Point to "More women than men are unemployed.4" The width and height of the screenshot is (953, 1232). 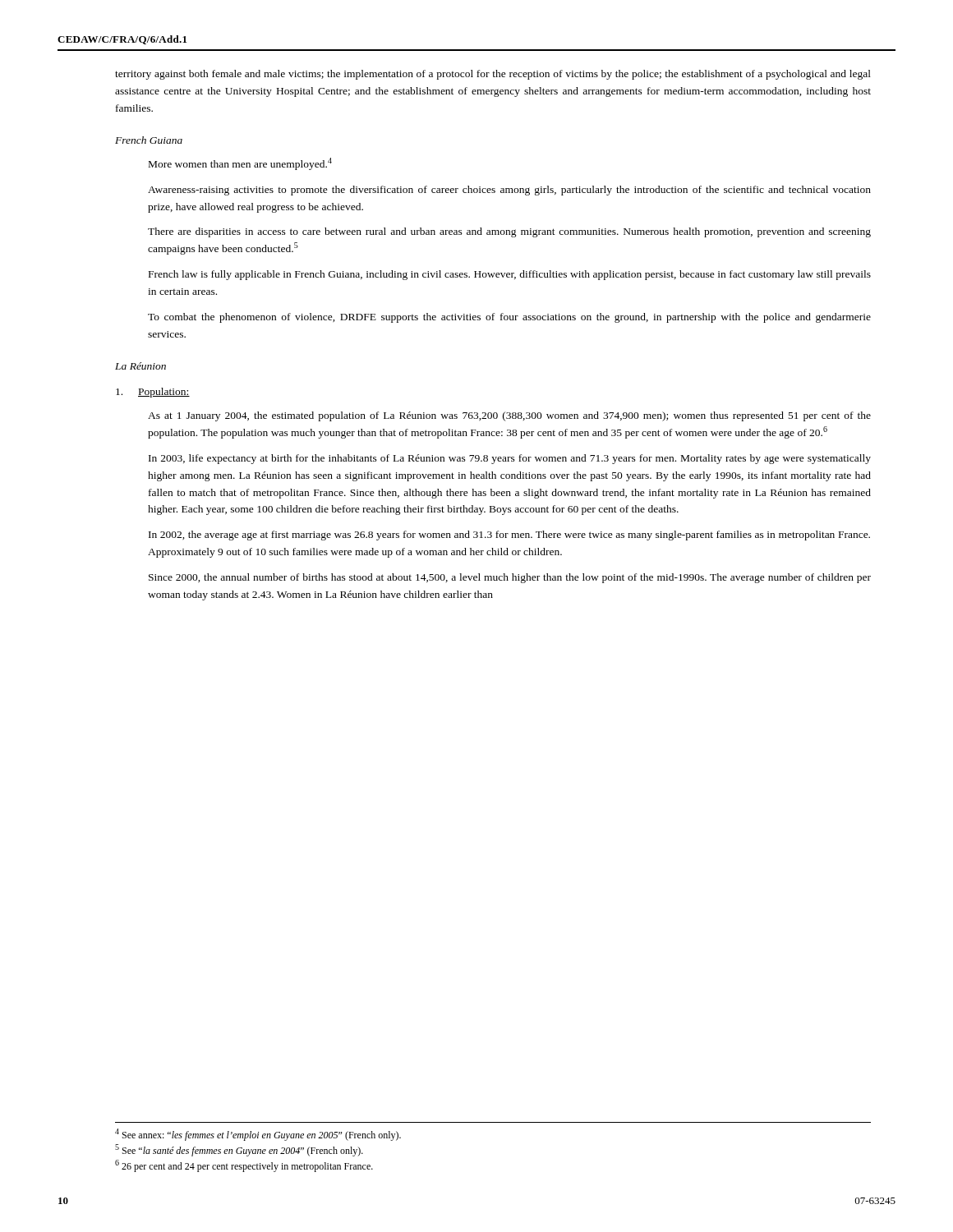240,163
